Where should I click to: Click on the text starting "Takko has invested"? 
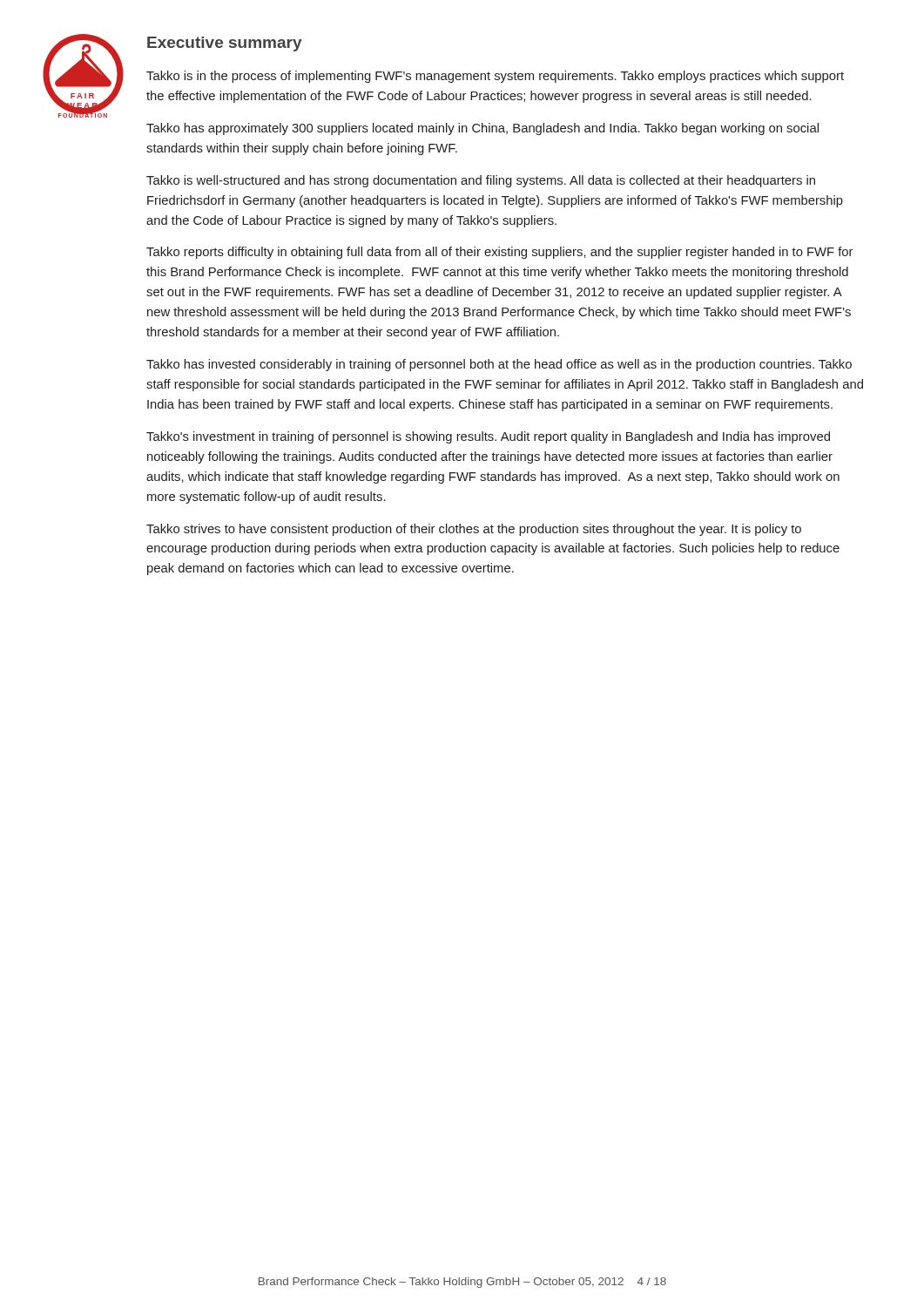coord(505,384)
